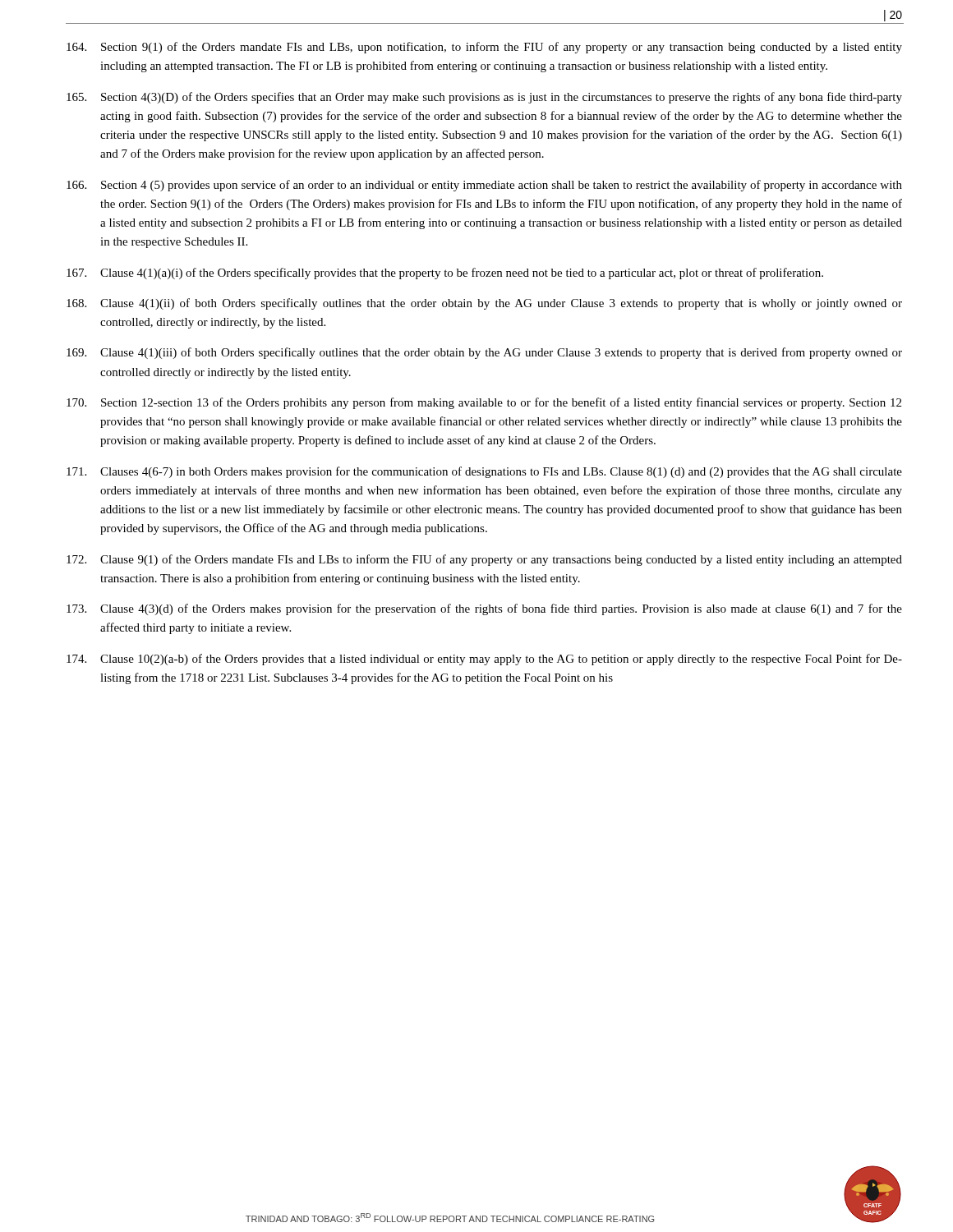Find the element starting "Section 4 (5) provides upon service of an"
This screenshot has width=953, height=1232.
484,214
